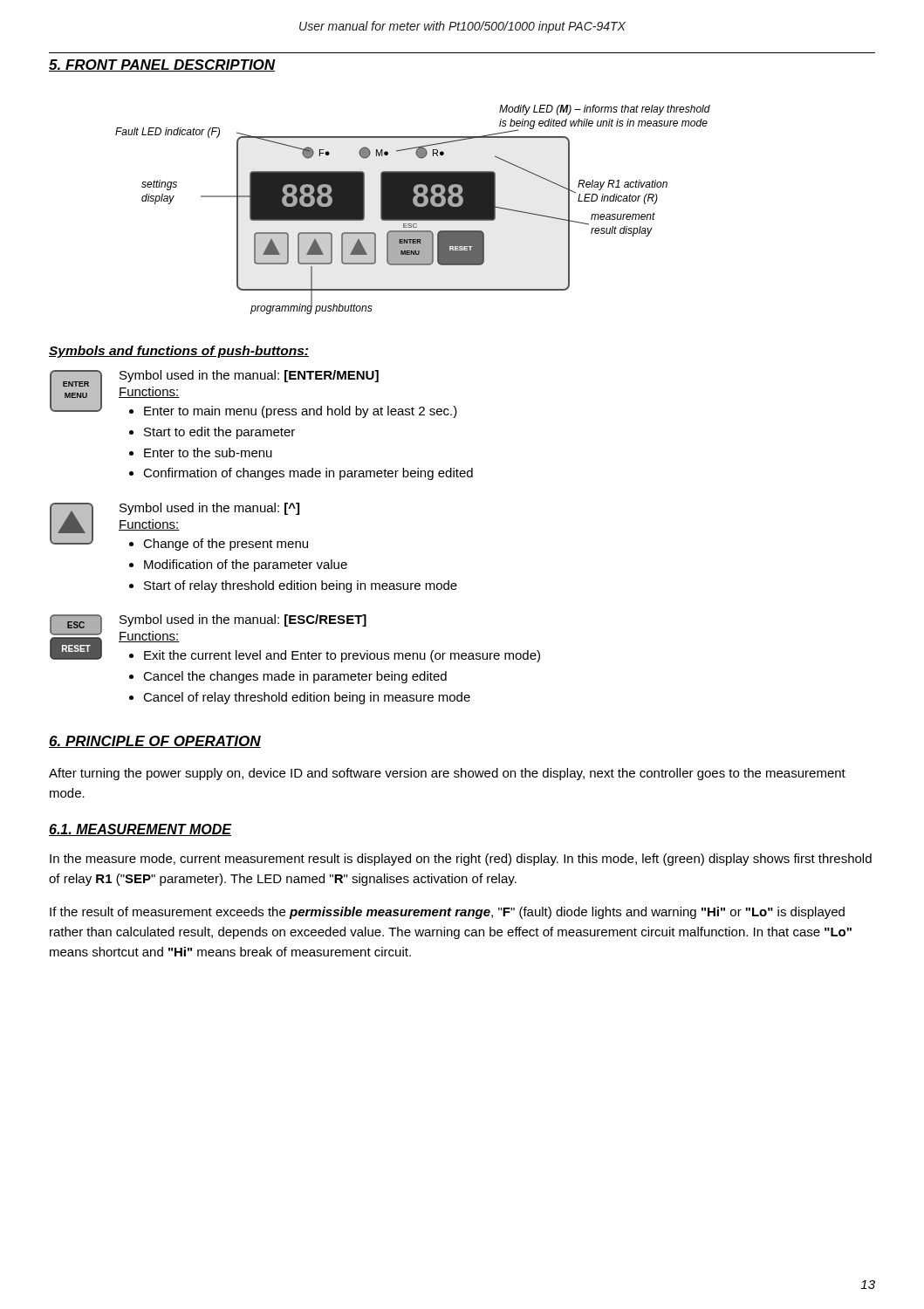The height and width of the screenshot is (1309, 924).
Task: Where is the passage that starts "Start of relay threshold edition being in"?
Action: click(300, 585)
